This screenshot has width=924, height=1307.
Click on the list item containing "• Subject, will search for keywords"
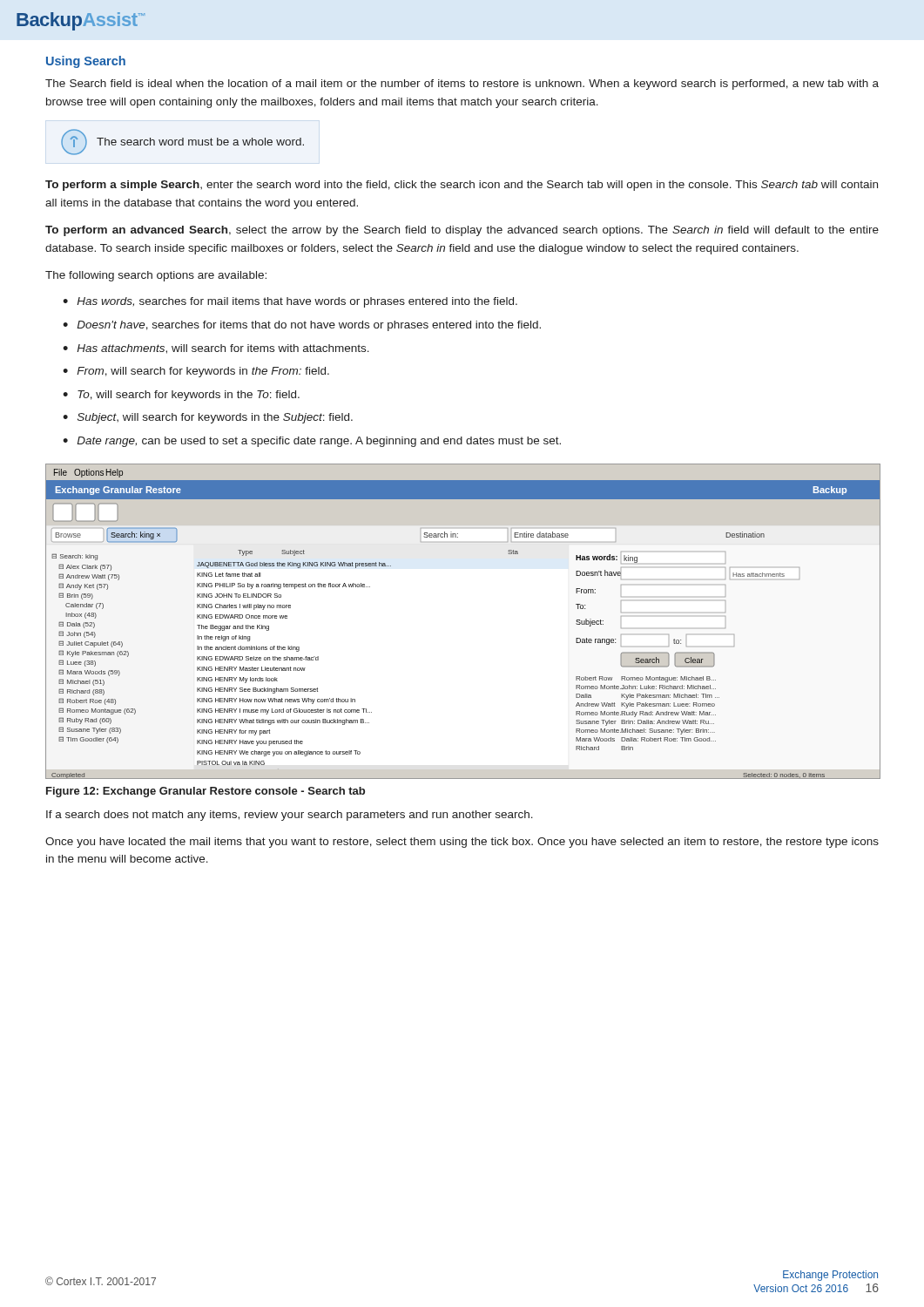point(208,418)
